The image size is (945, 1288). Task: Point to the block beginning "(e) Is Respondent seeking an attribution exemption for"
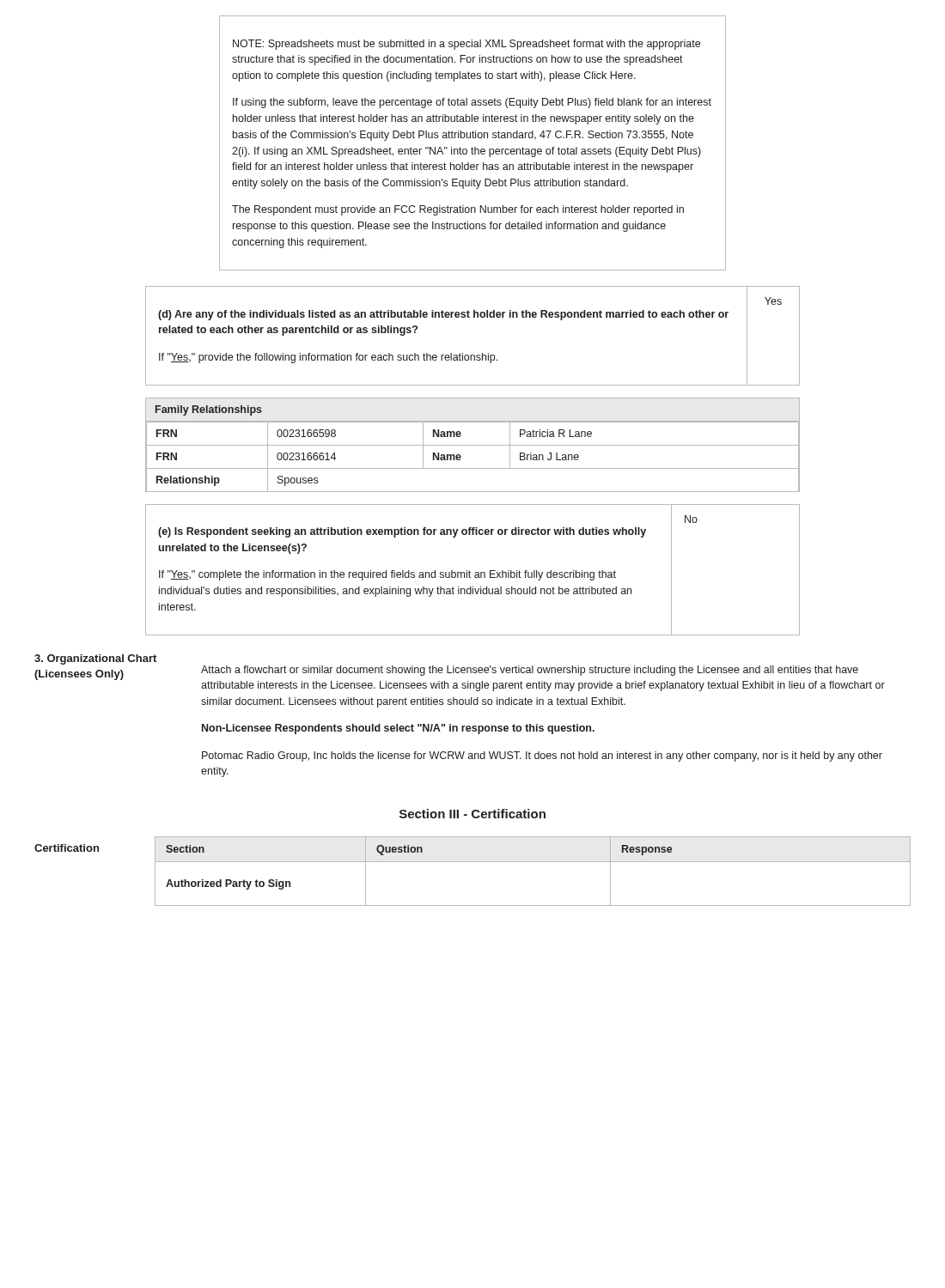coord(409,570)
